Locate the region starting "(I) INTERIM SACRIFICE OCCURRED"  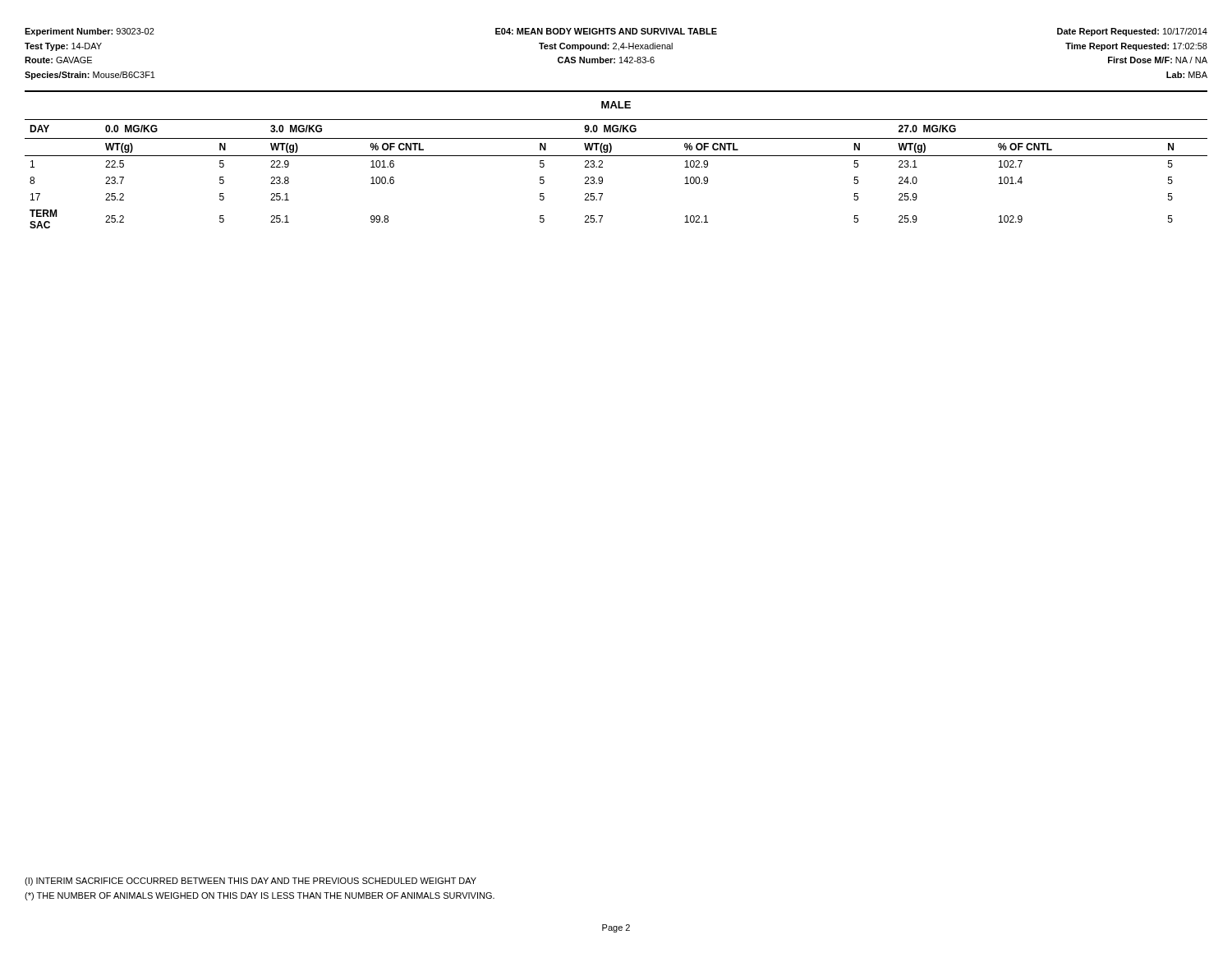[x=260, y=888]
